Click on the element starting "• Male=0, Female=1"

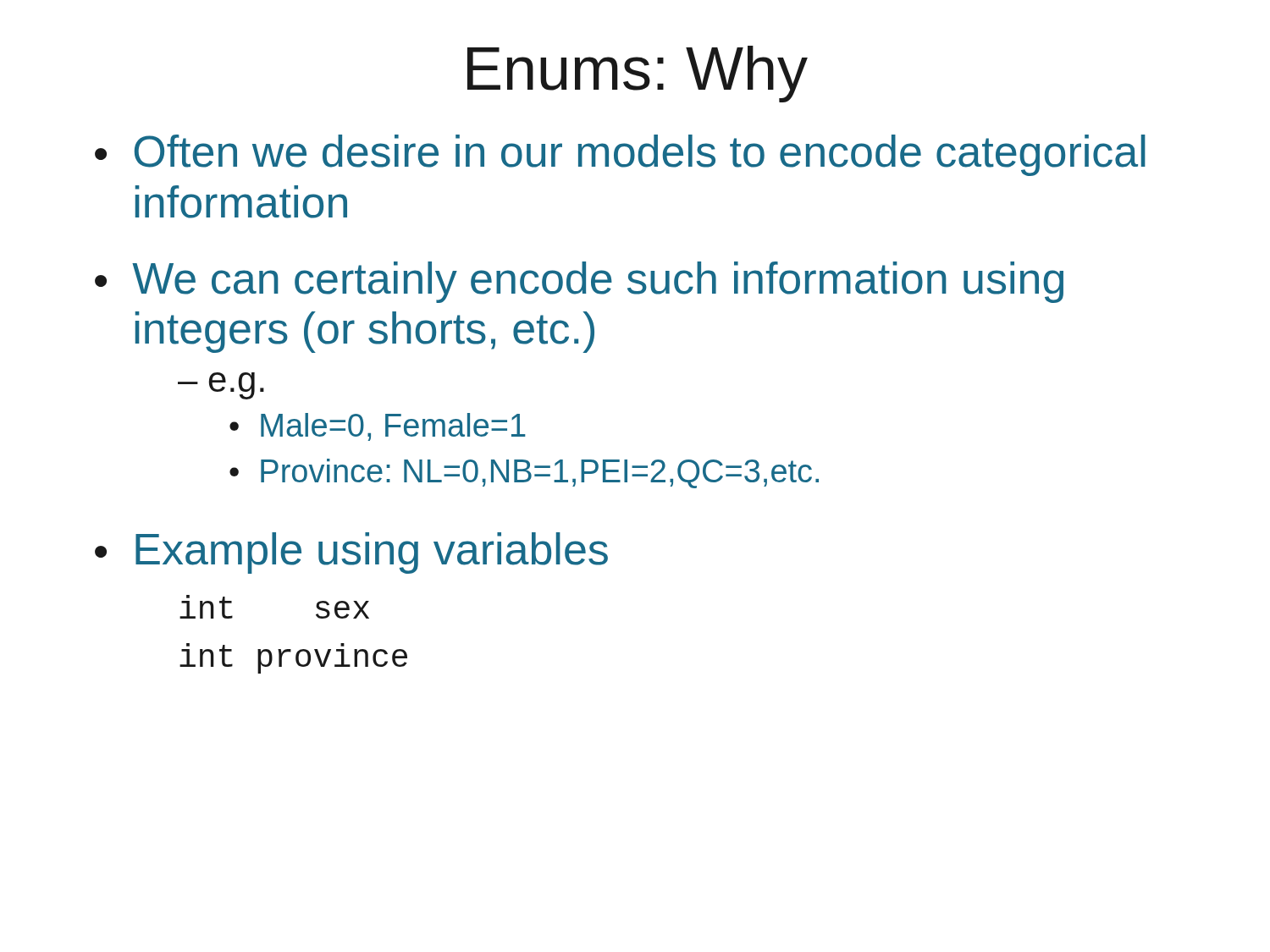tap(378, 426)
